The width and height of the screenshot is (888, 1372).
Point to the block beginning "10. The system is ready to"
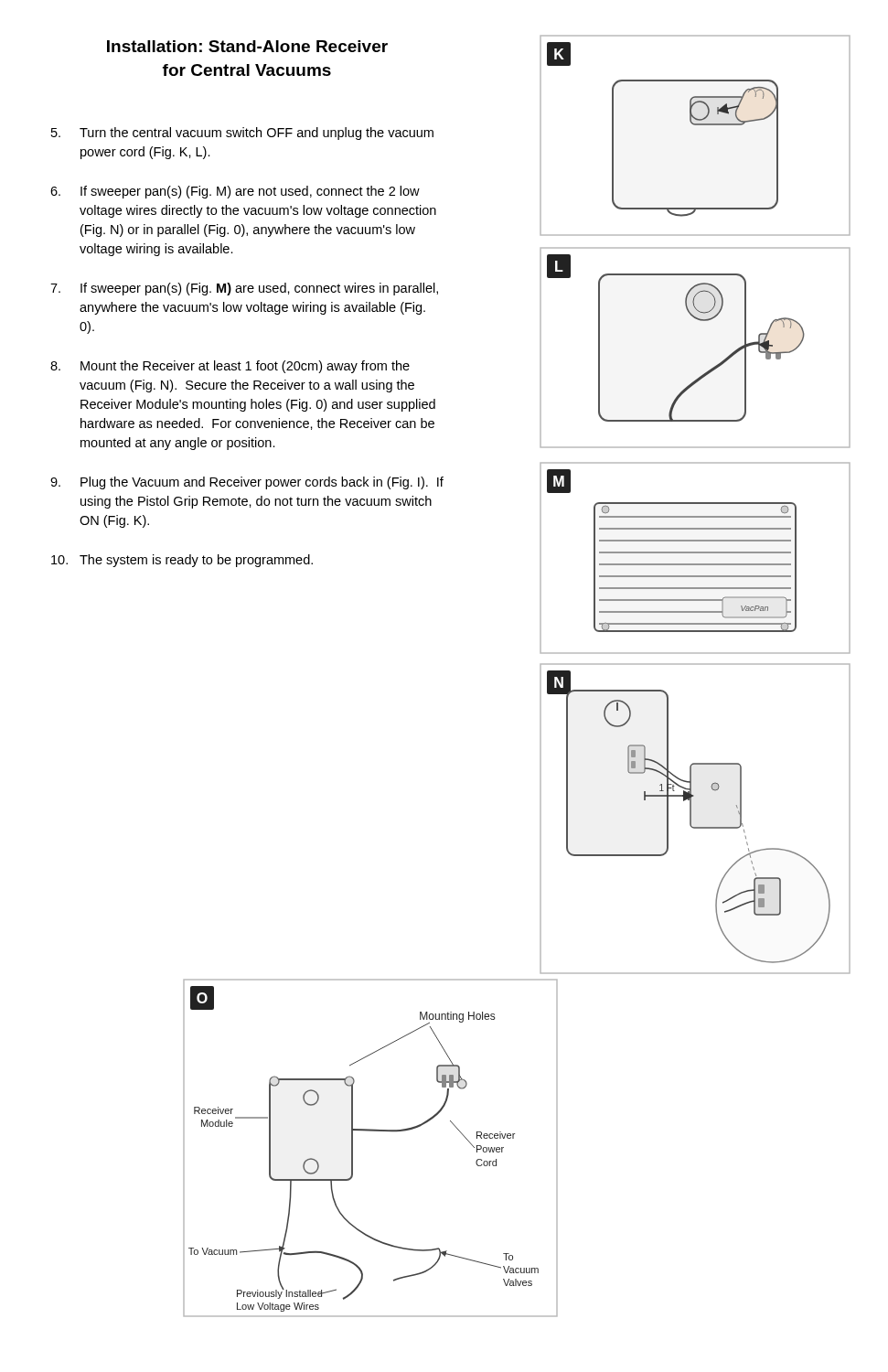[247, 560]
